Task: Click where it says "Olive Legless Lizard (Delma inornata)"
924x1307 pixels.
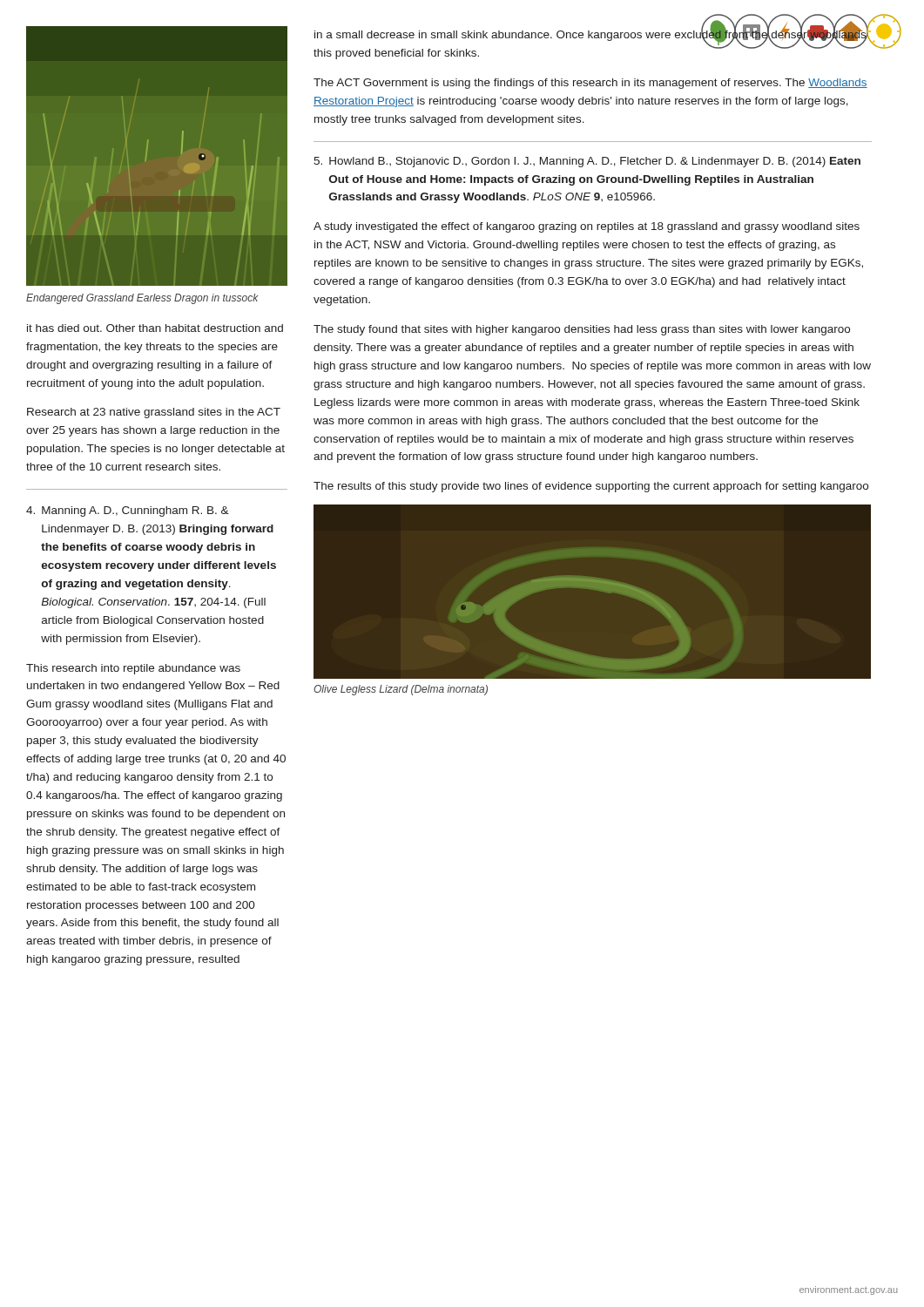Action: point(401,690)
